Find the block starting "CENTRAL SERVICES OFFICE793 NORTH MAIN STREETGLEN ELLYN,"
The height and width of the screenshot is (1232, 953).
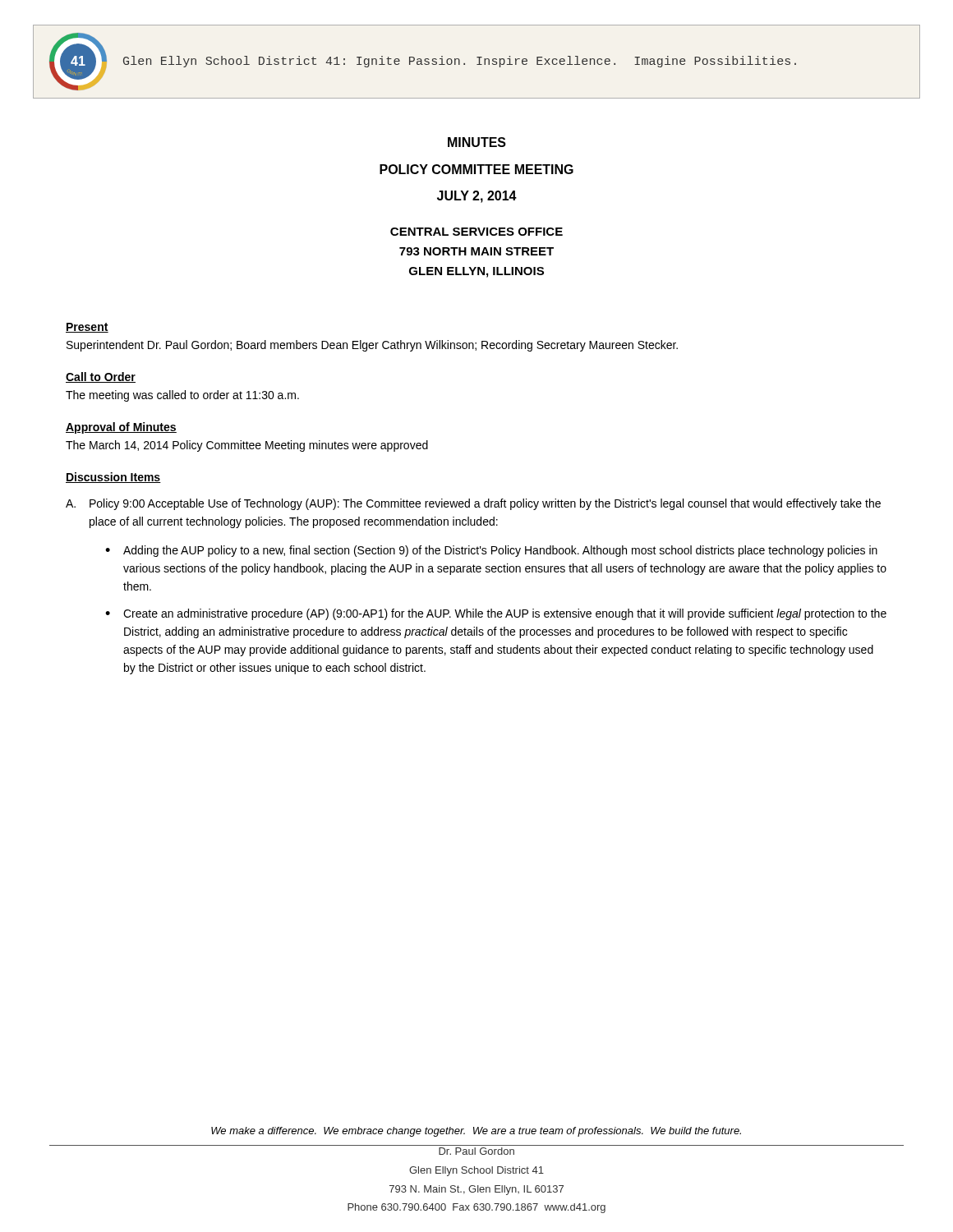click(476, 251)
